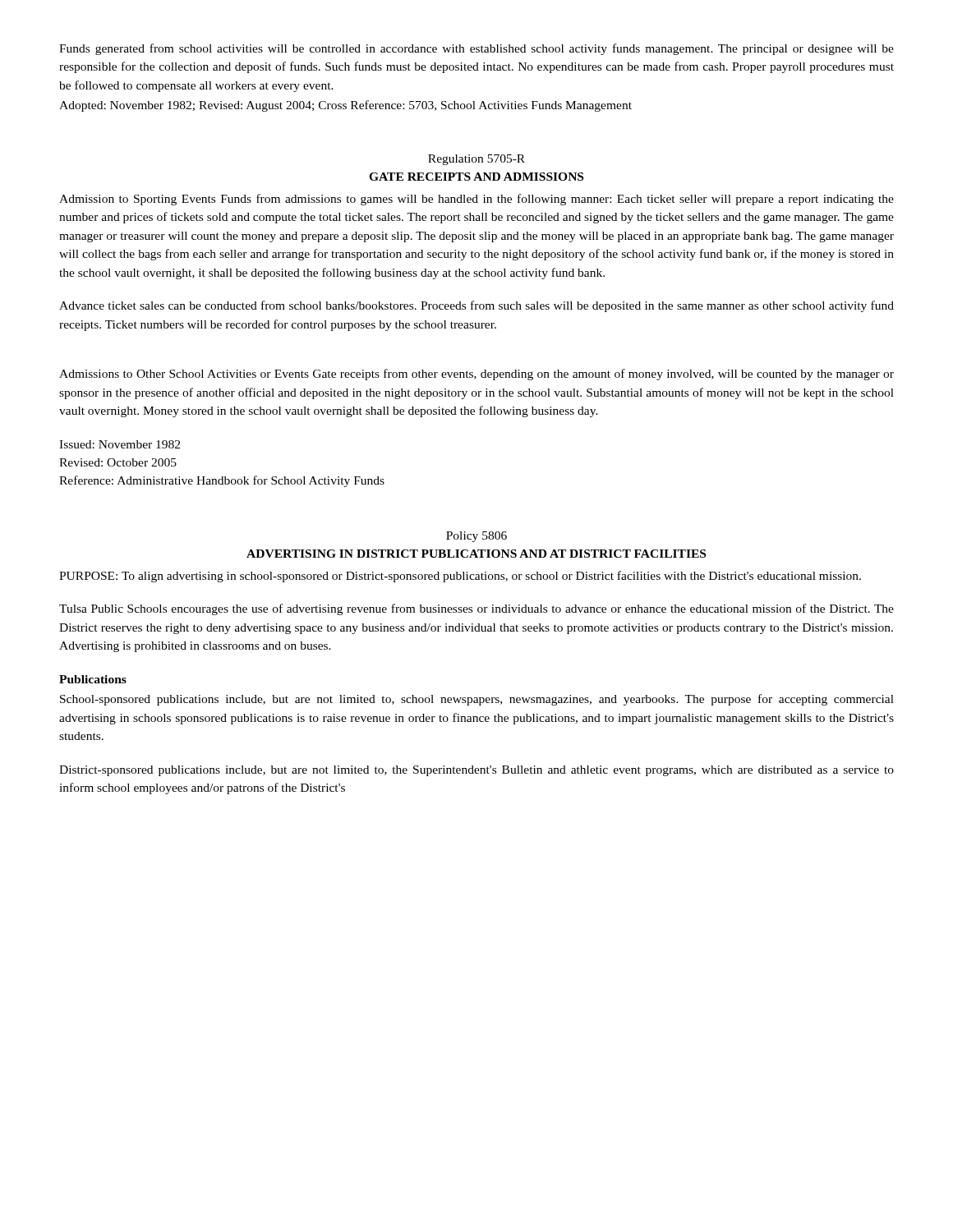953x1232 pixels.
Task: Where is the passage that starts "Issued: November 1982 Revised: October 2005 Reference: Administrative"?
Action: coord(120,444)
